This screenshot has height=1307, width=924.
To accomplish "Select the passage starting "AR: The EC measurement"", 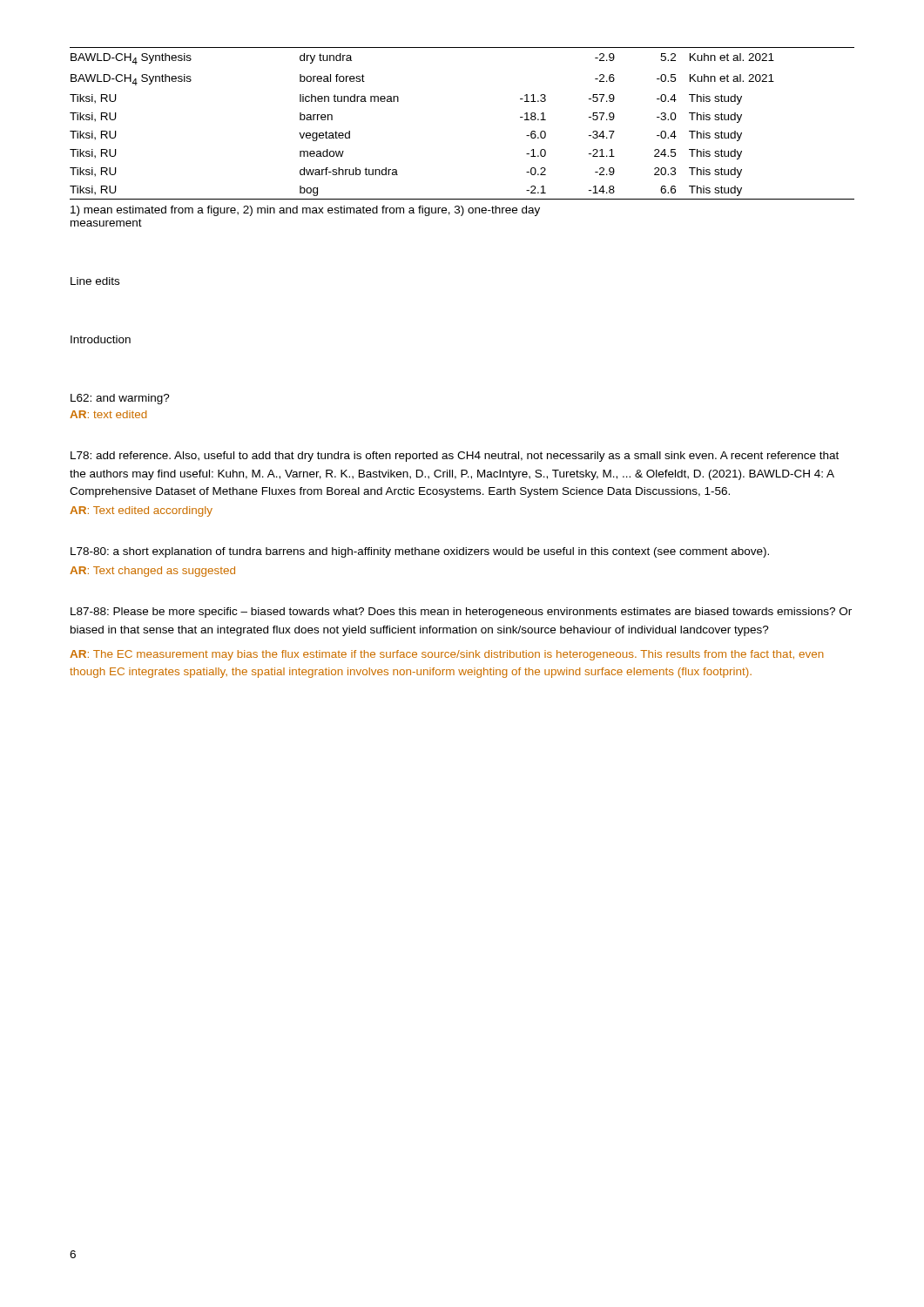I will (x=462, y=663).
